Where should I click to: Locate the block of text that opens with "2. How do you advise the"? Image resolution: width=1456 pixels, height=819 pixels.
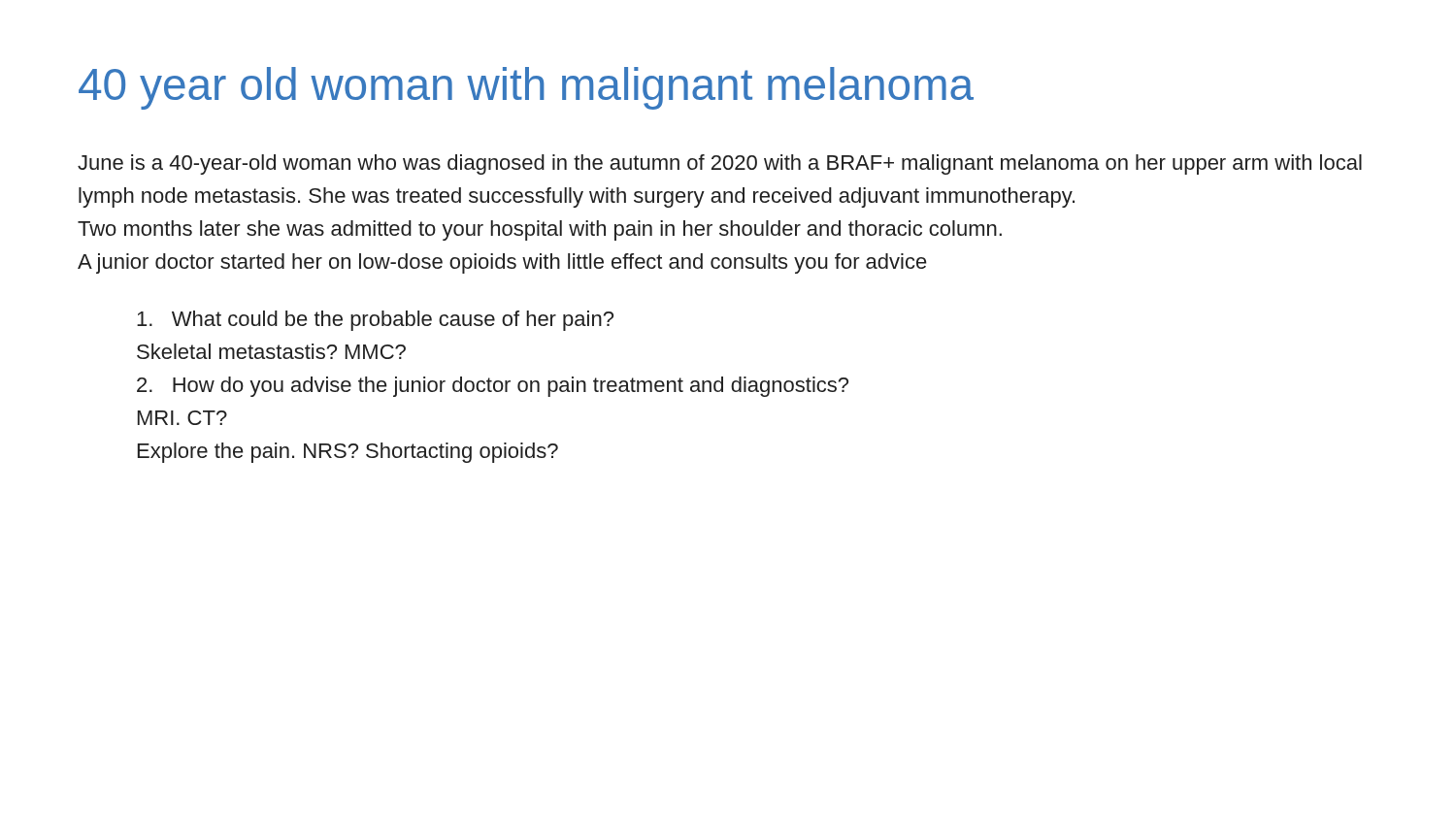pyautogui.click(x=493, y=385)
